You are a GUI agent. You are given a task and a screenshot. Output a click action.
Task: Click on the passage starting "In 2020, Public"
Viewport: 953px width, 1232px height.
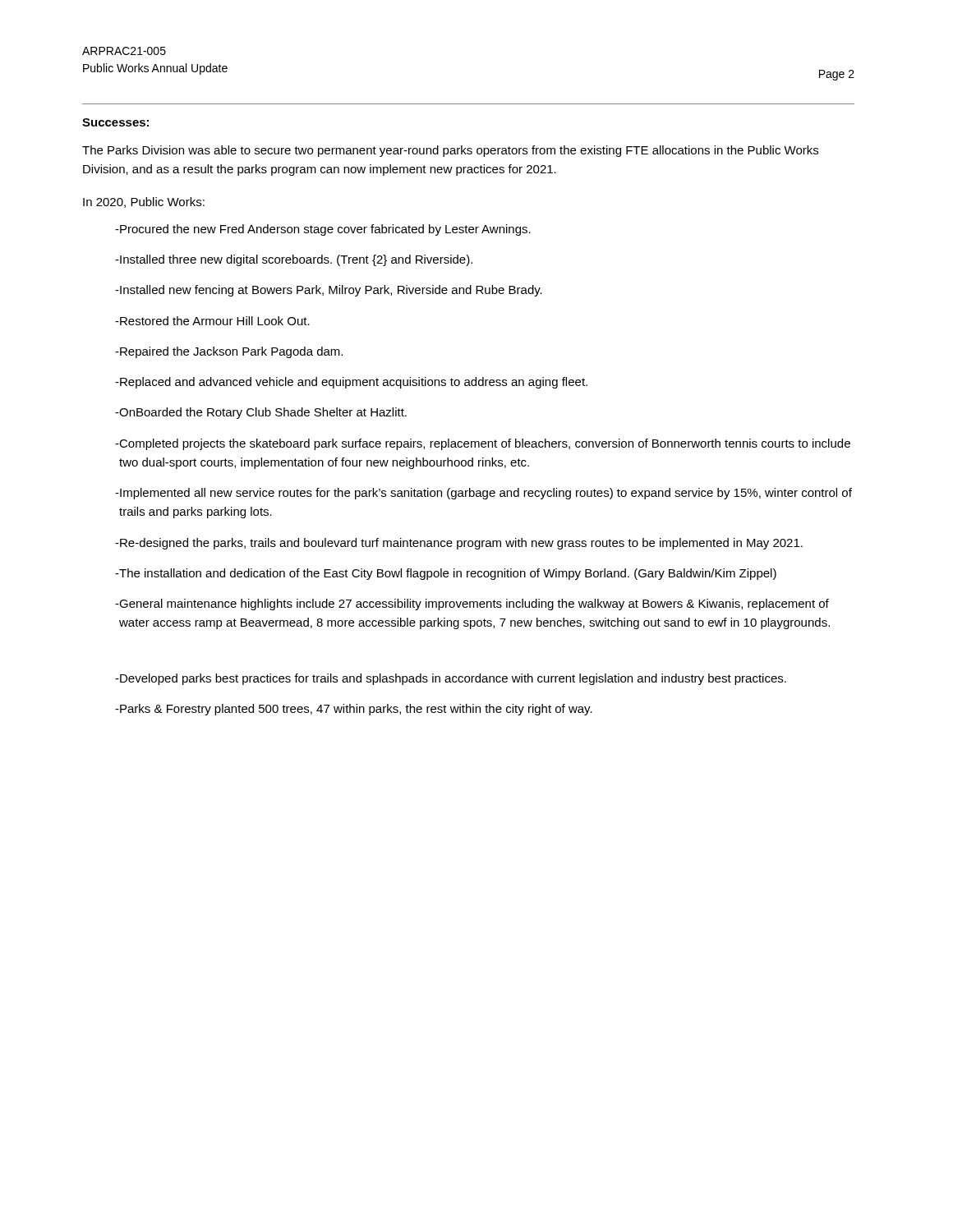(x=144, y=201)
